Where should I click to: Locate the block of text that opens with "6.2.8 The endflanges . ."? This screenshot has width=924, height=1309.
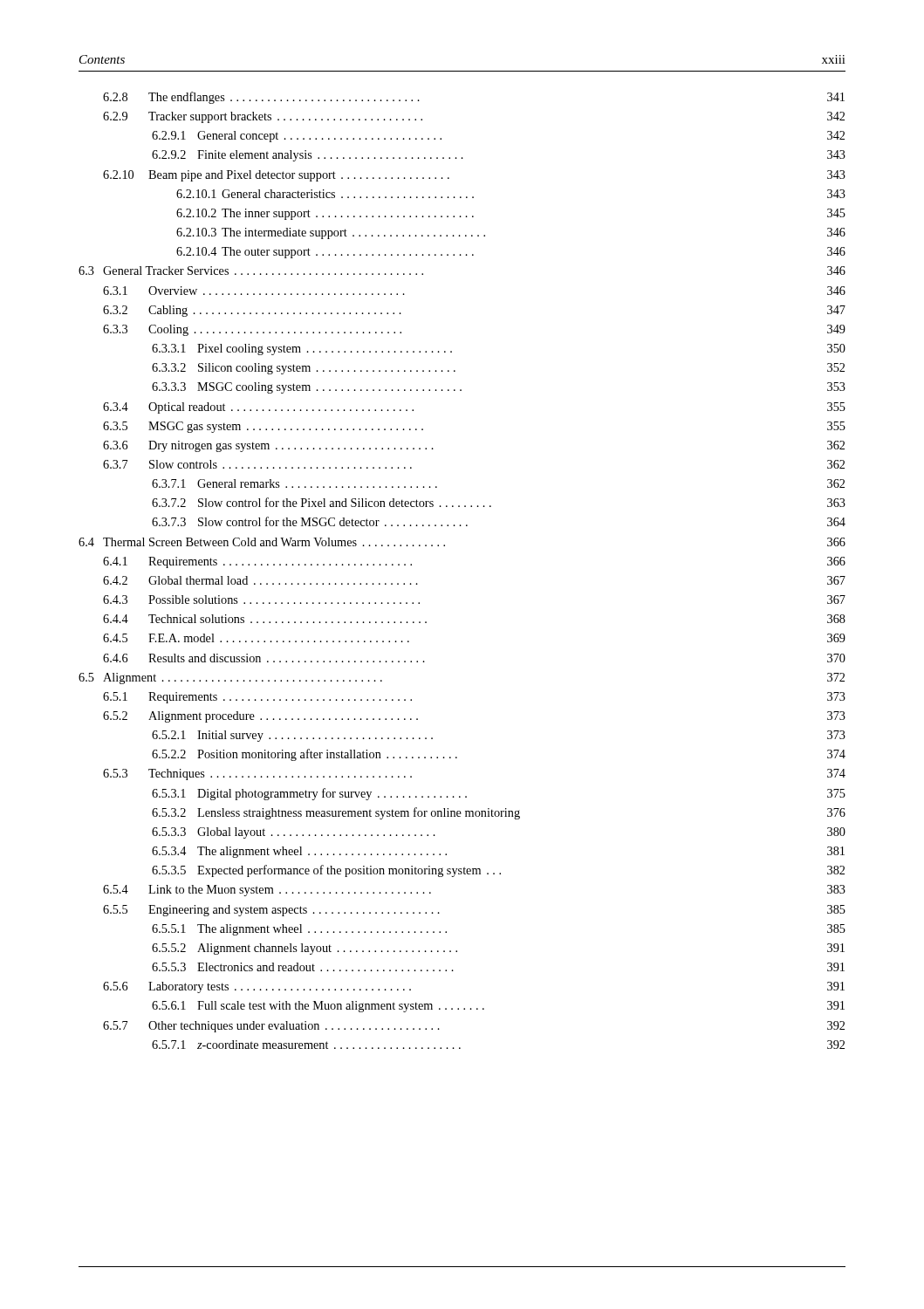(x=116, y=97)
